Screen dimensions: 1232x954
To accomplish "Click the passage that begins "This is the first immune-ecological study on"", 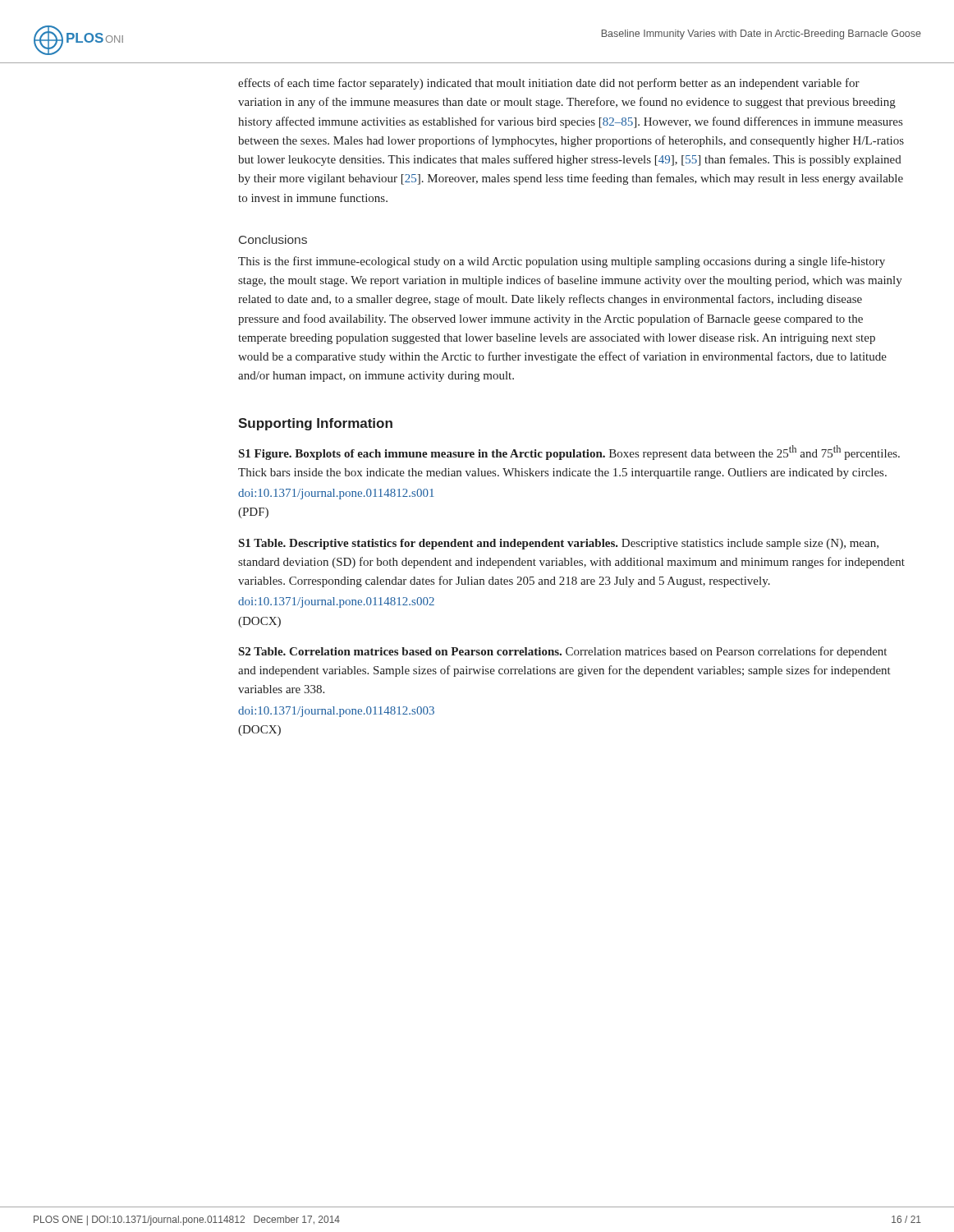I will click(570, 318).
